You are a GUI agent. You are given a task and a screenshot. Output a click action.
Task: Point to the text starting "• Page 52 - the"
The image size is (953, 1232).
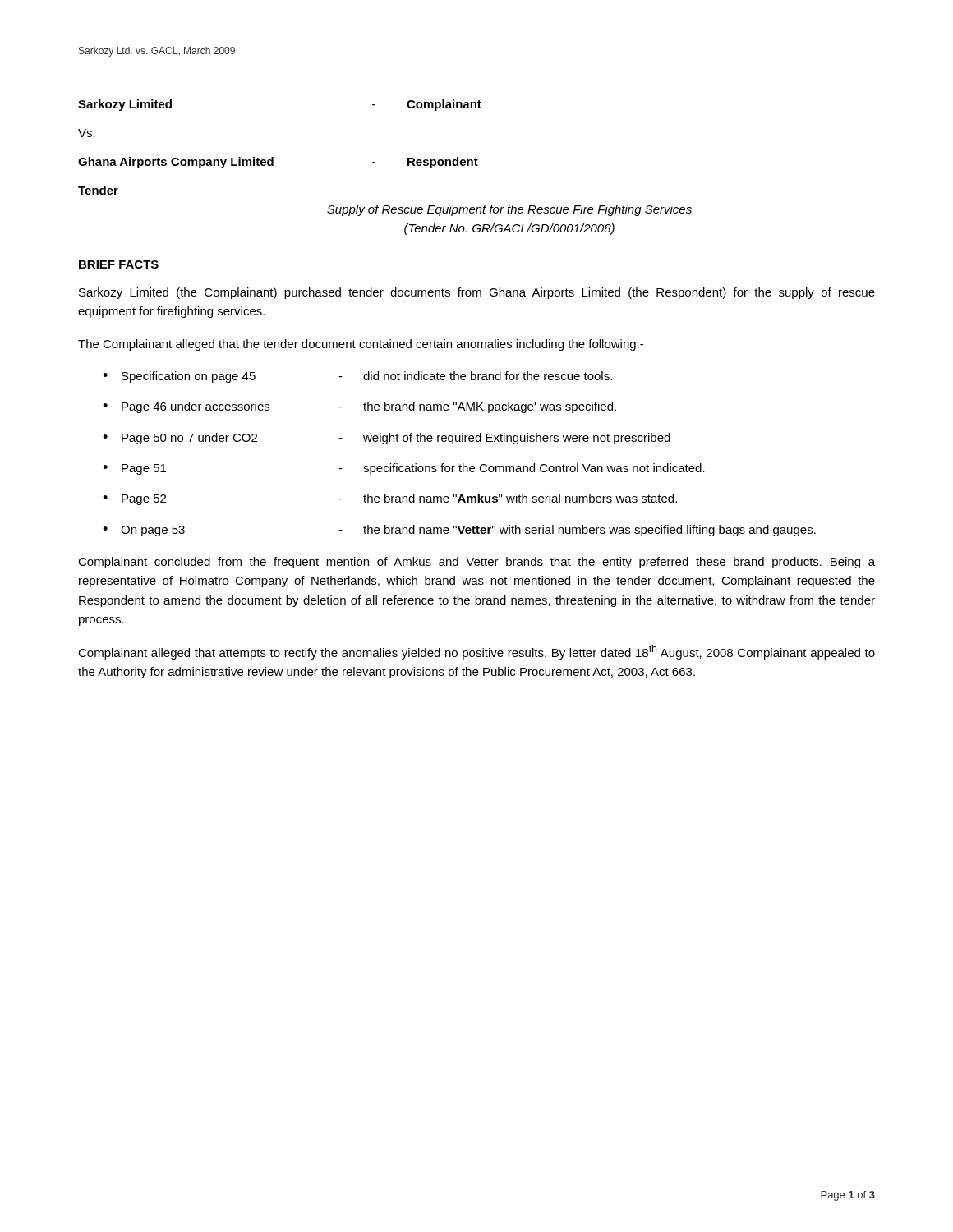click(489, 499)
